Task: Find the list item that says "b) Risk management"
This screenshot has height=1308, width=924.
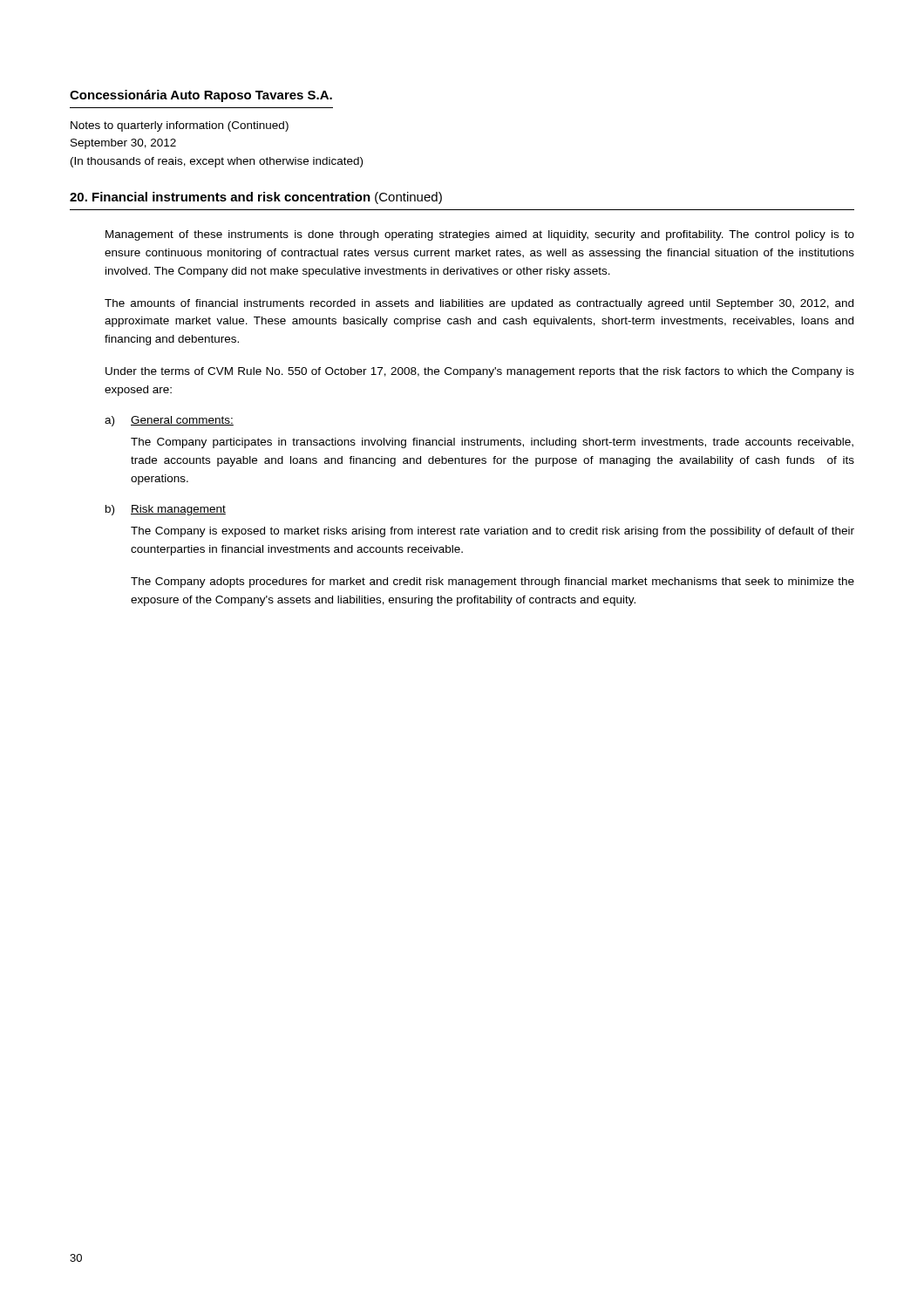Action: (x=166, y=510)
